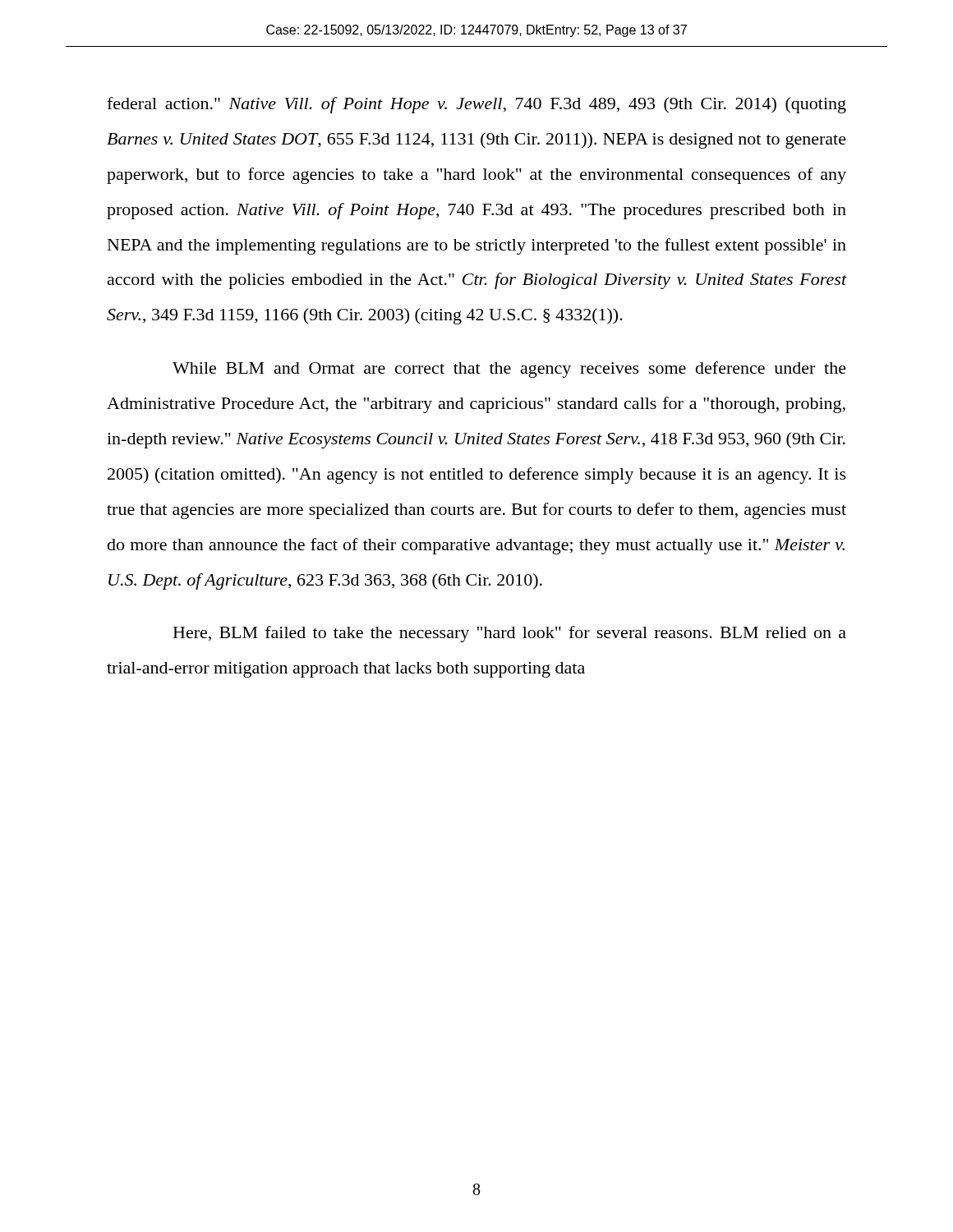This screenshot has width=953, height=1232.
Task: Find the region starting "federal action." Native Vill. of"
Action: (476, 210)
